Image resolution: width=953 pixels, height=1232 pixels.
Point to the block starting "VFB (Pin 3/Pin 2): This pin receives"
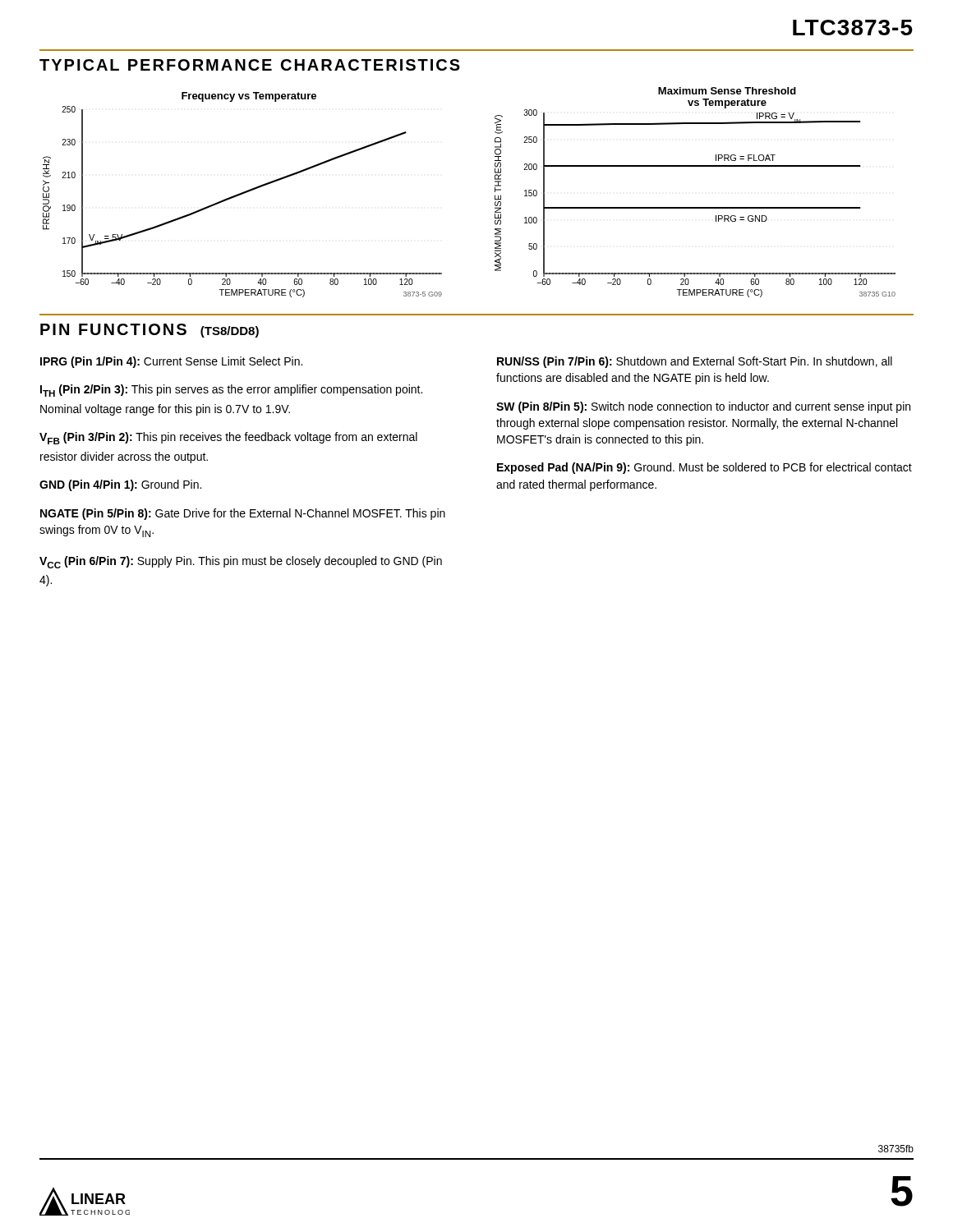coord(229,447)
